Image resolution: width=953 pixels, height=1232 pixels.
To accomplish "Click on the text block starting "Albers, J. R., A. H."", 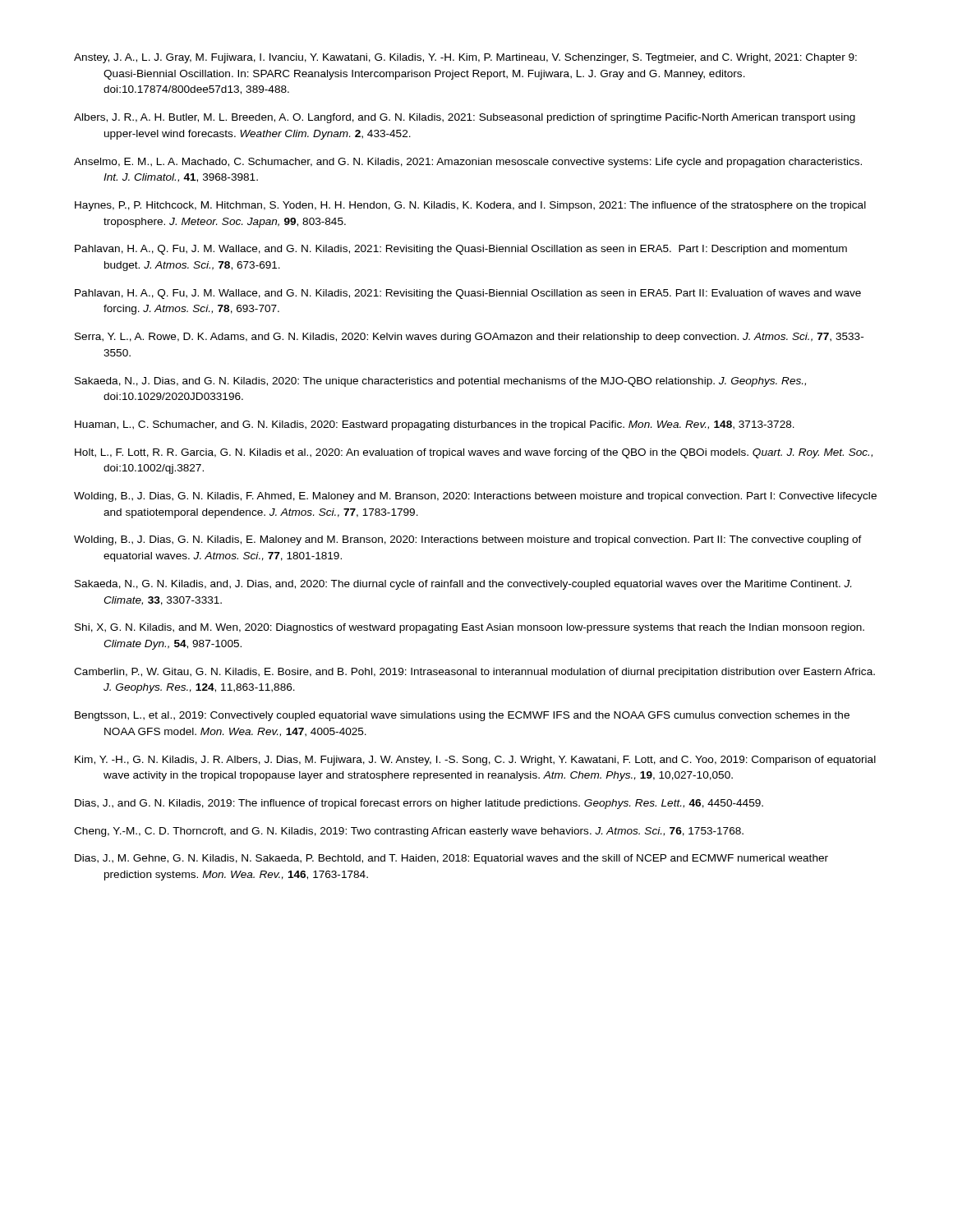I will 465,125.
